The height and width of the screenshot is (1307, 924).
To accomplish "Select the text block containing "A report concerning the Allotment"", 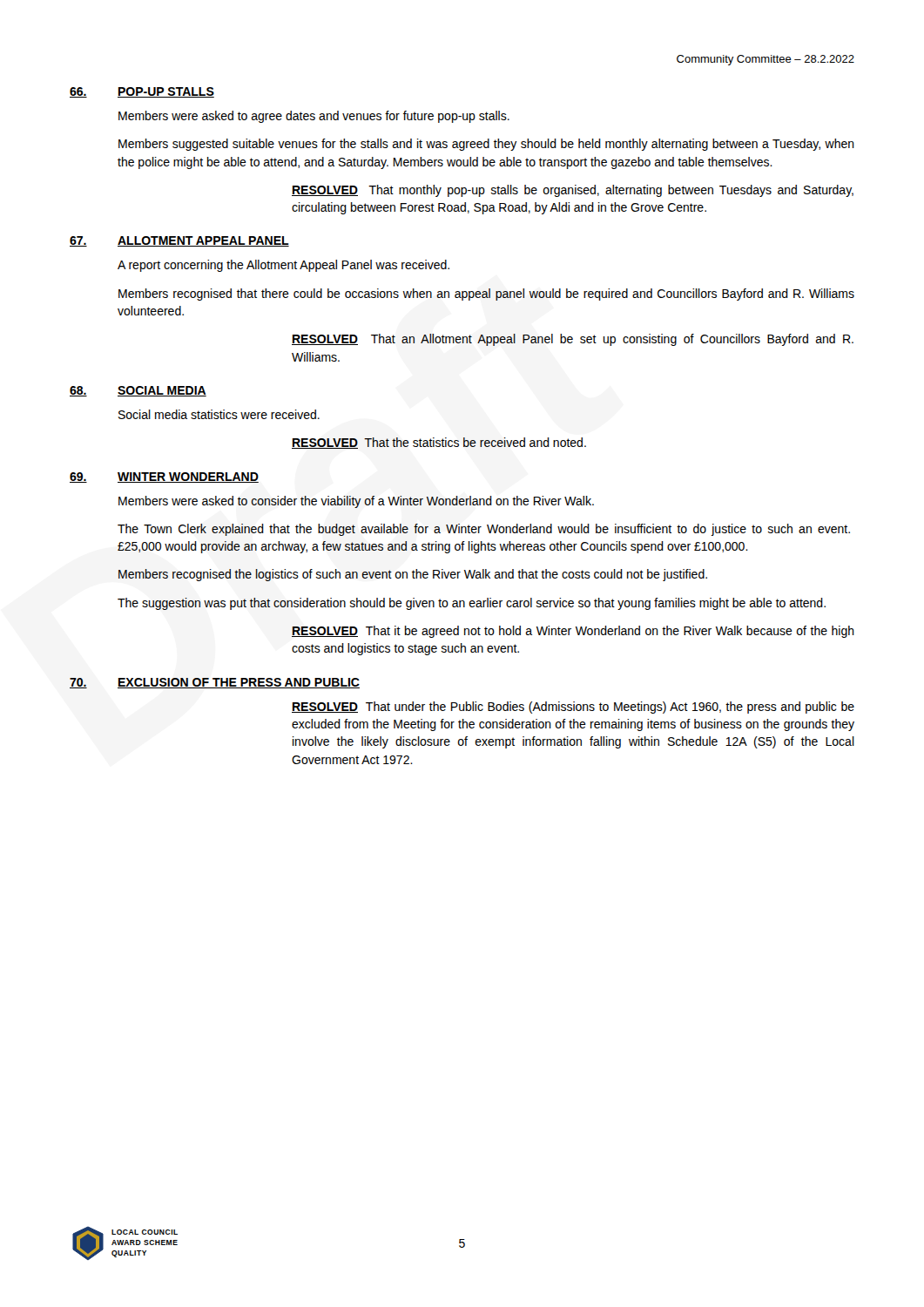I will tap(284, 265).
